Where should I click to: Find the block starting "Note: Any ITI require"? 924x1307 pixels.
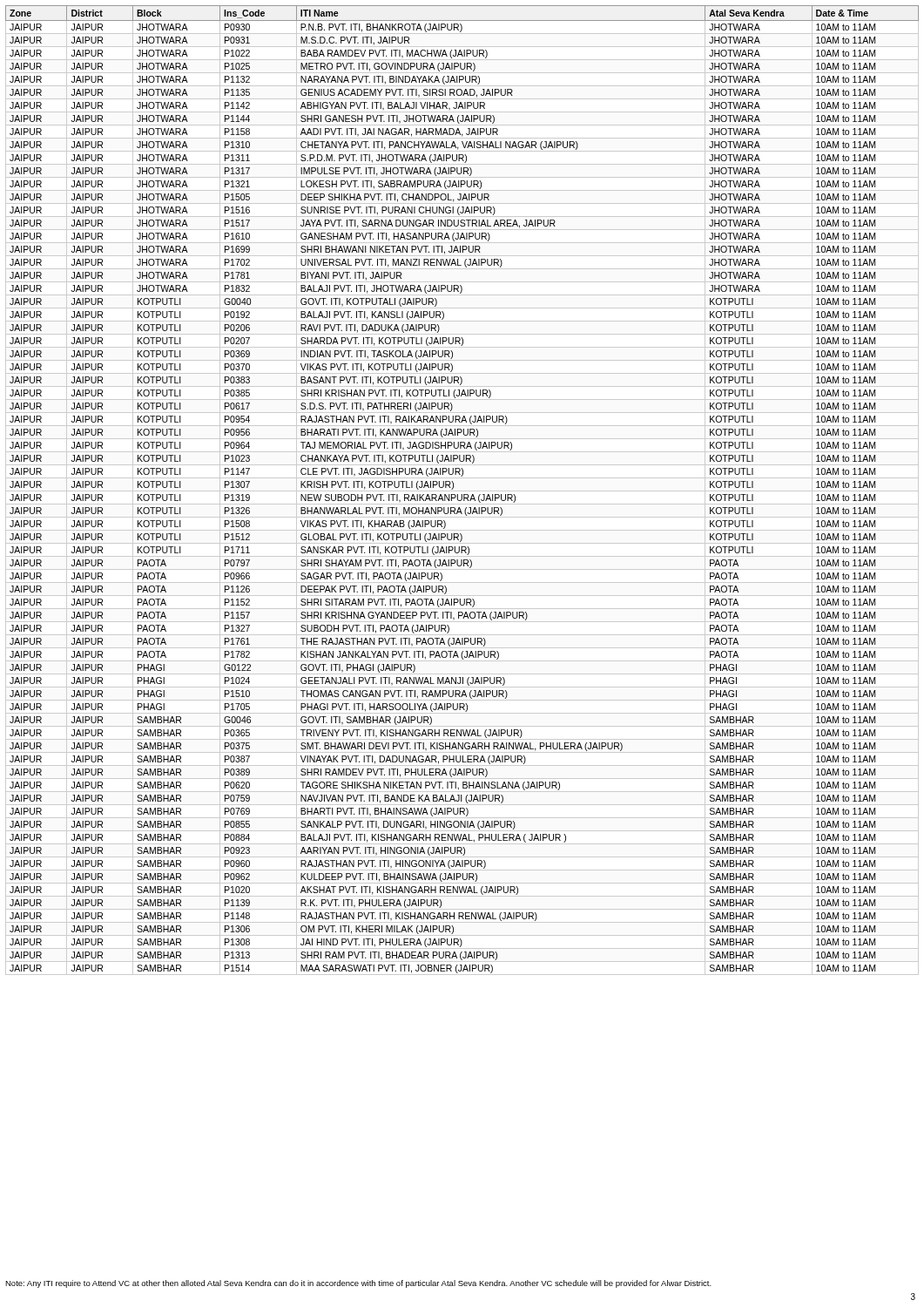pos(358,1283)
